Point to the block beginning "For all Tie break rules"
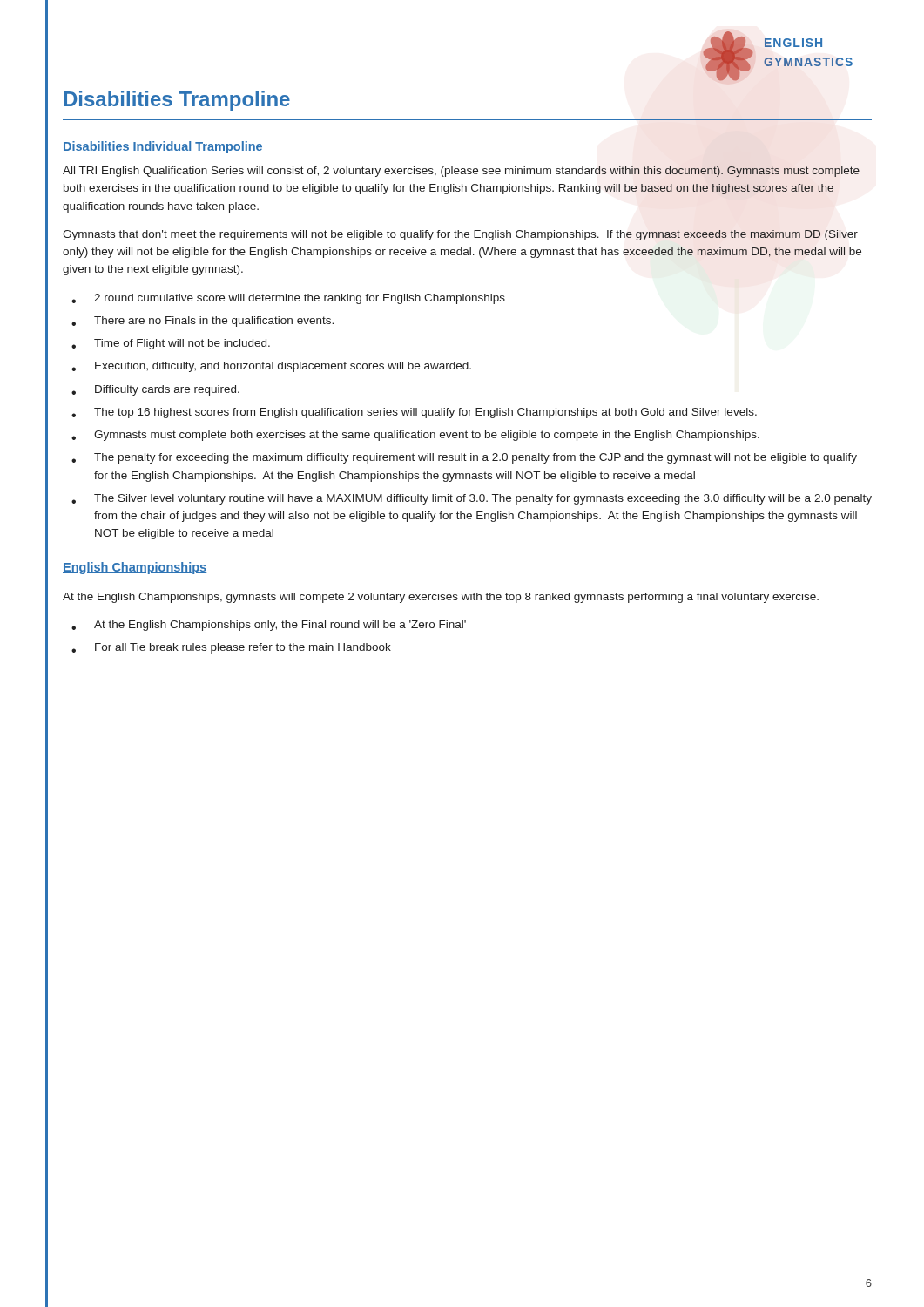924x1307 pixels. click(231, 648)
